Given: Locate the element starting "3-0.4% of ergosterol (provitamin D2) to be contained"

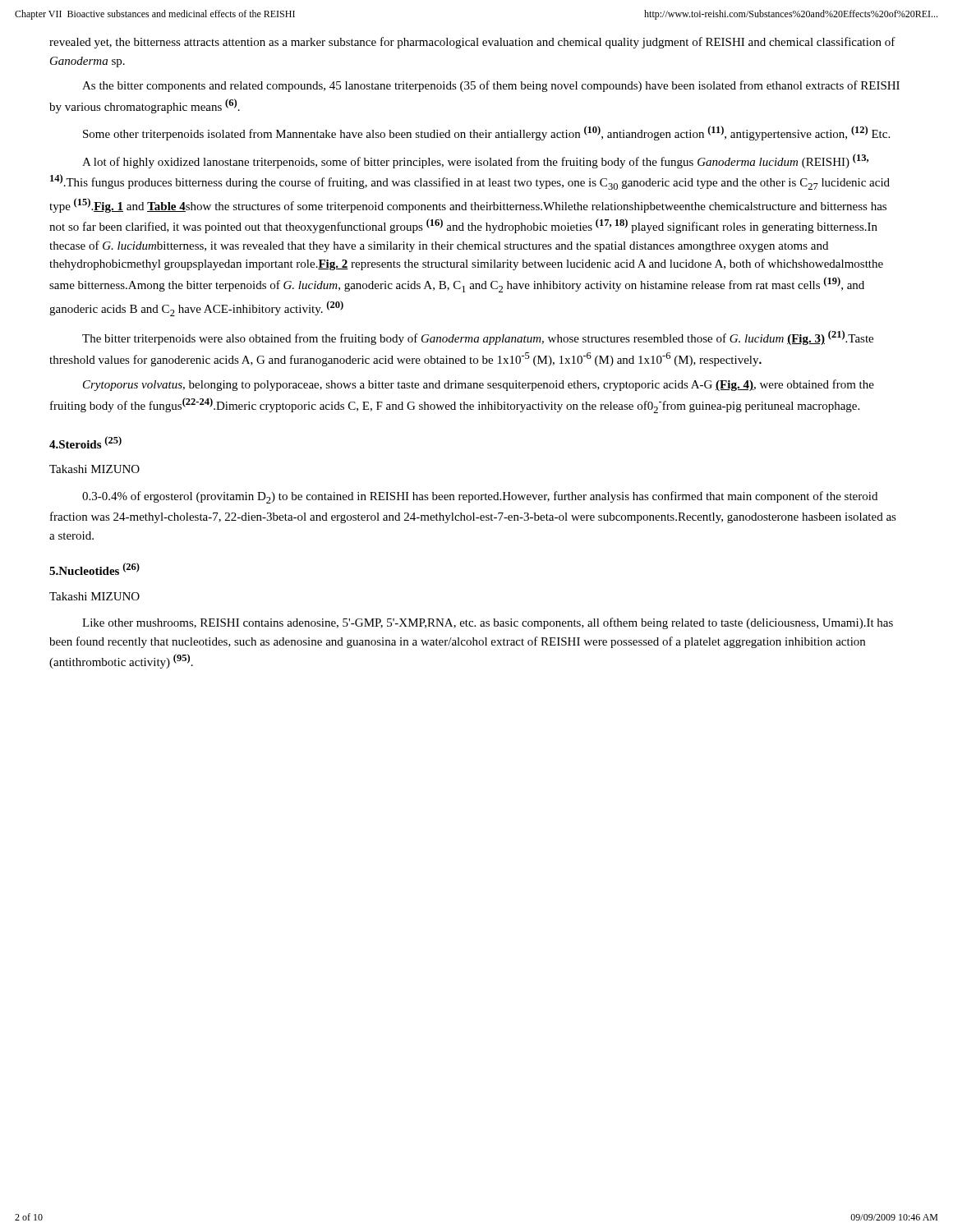Looking at the screenshot, I should [476, 516].
